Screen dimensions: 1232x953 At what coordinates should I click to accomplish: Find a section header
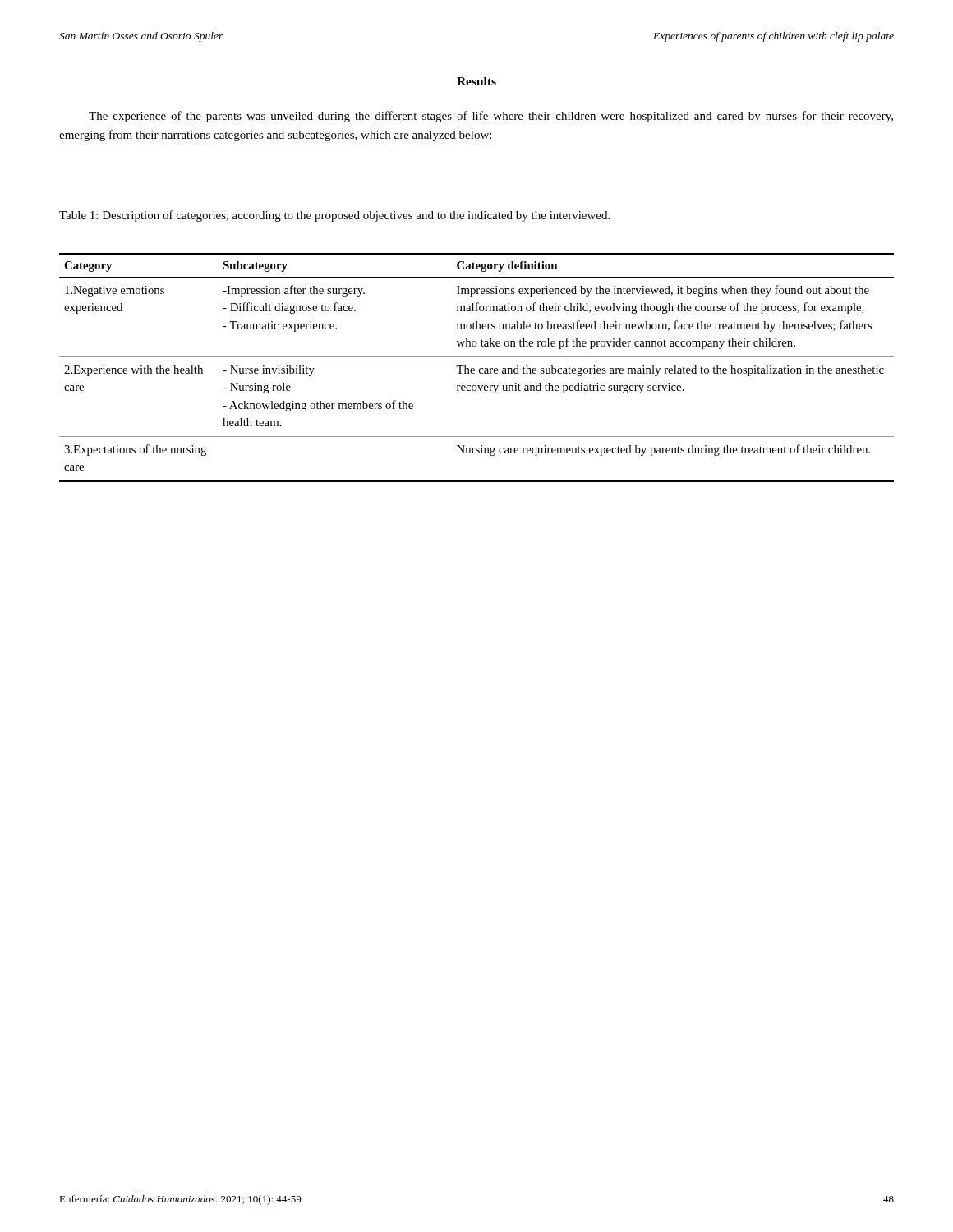pyautogui.click(x=476, y=81)
